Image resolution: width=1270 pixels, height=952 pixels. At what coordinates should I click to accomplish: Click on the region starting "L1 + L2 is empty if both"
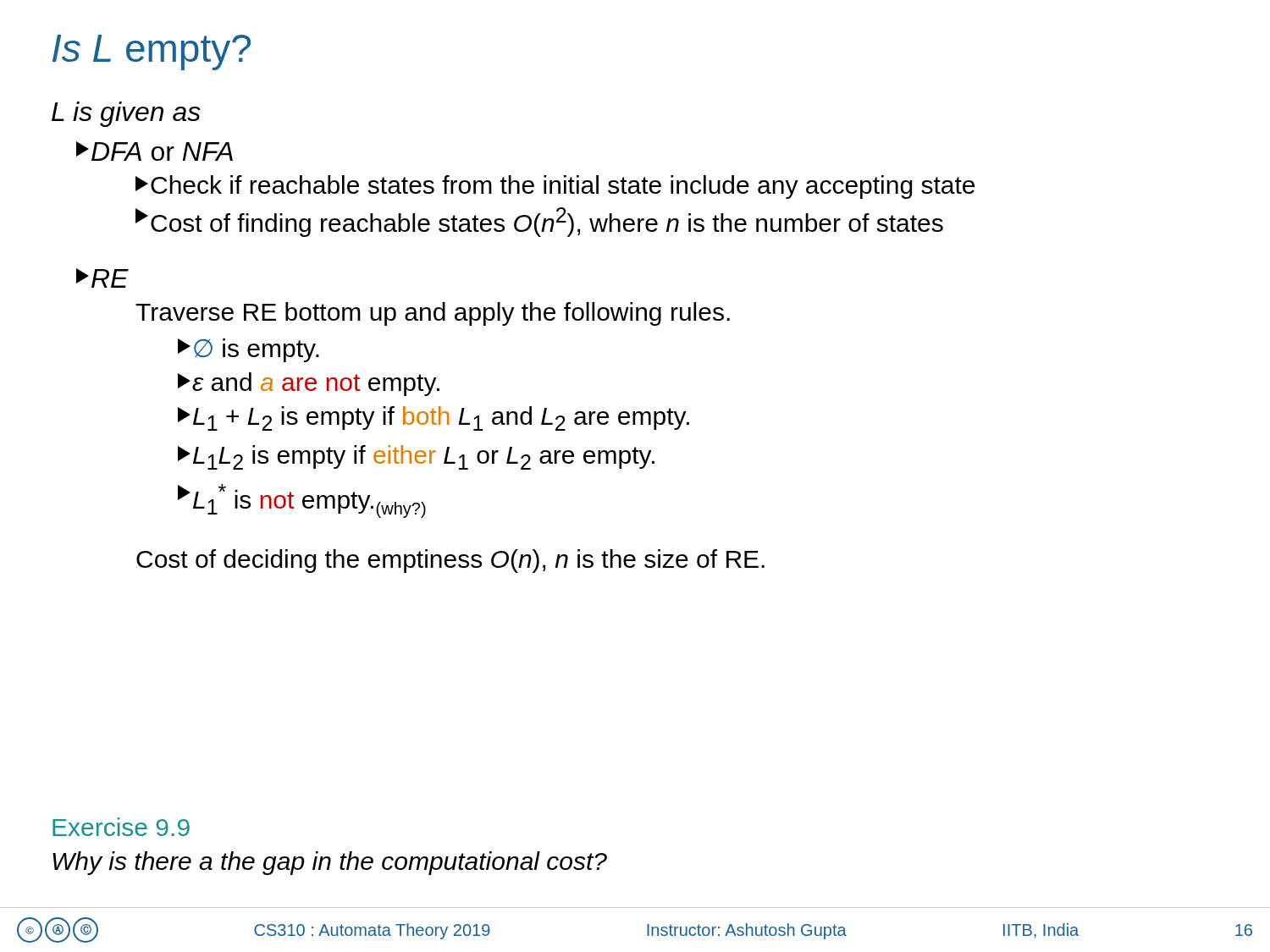(x=435, y=419)
